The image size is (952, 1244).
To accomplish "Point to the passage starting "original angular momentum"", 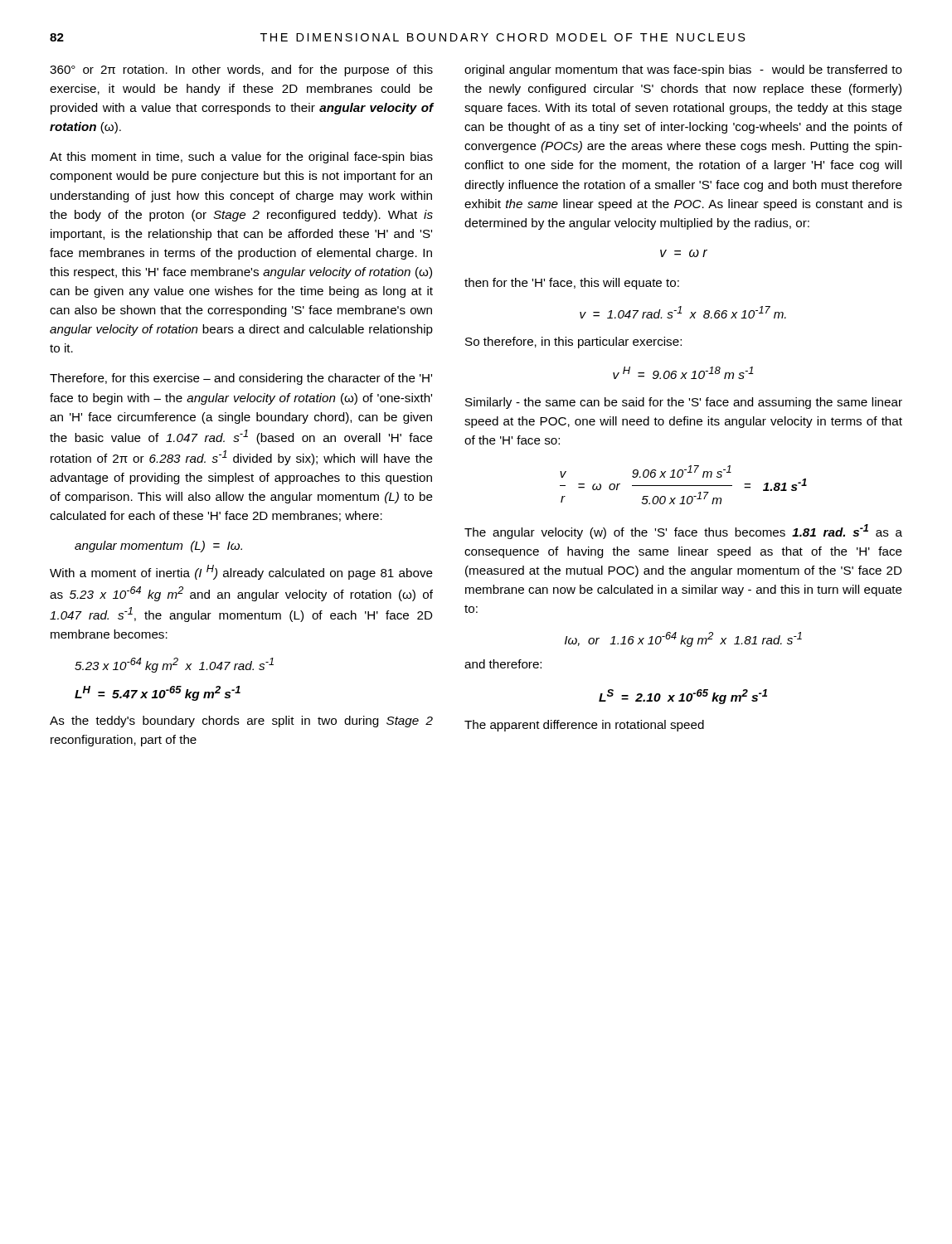I will click(683, 146).
